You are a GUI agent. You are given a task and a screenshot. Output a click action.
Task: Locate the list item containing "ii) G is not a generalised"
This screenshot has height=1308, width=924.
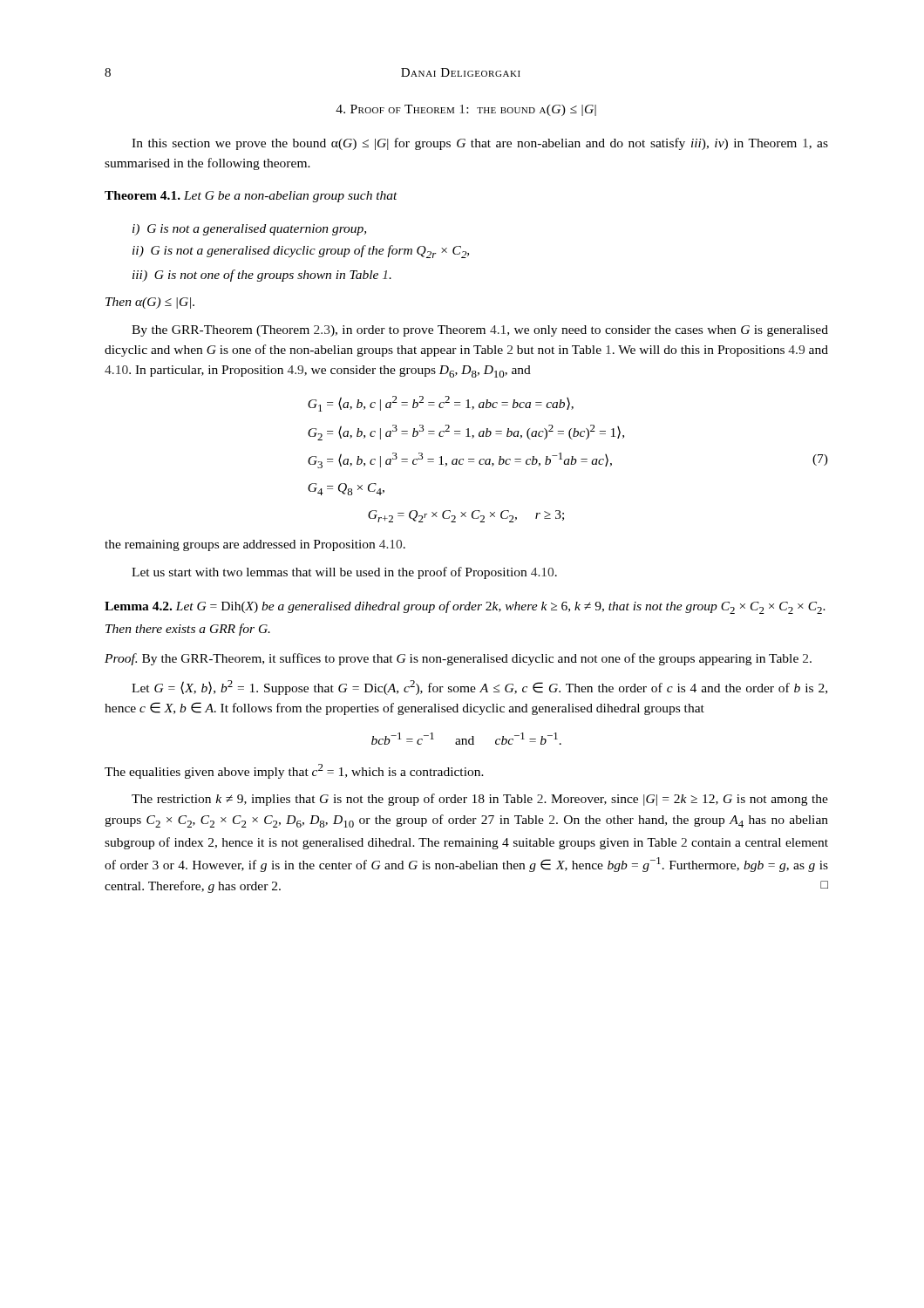click(301, 251)
